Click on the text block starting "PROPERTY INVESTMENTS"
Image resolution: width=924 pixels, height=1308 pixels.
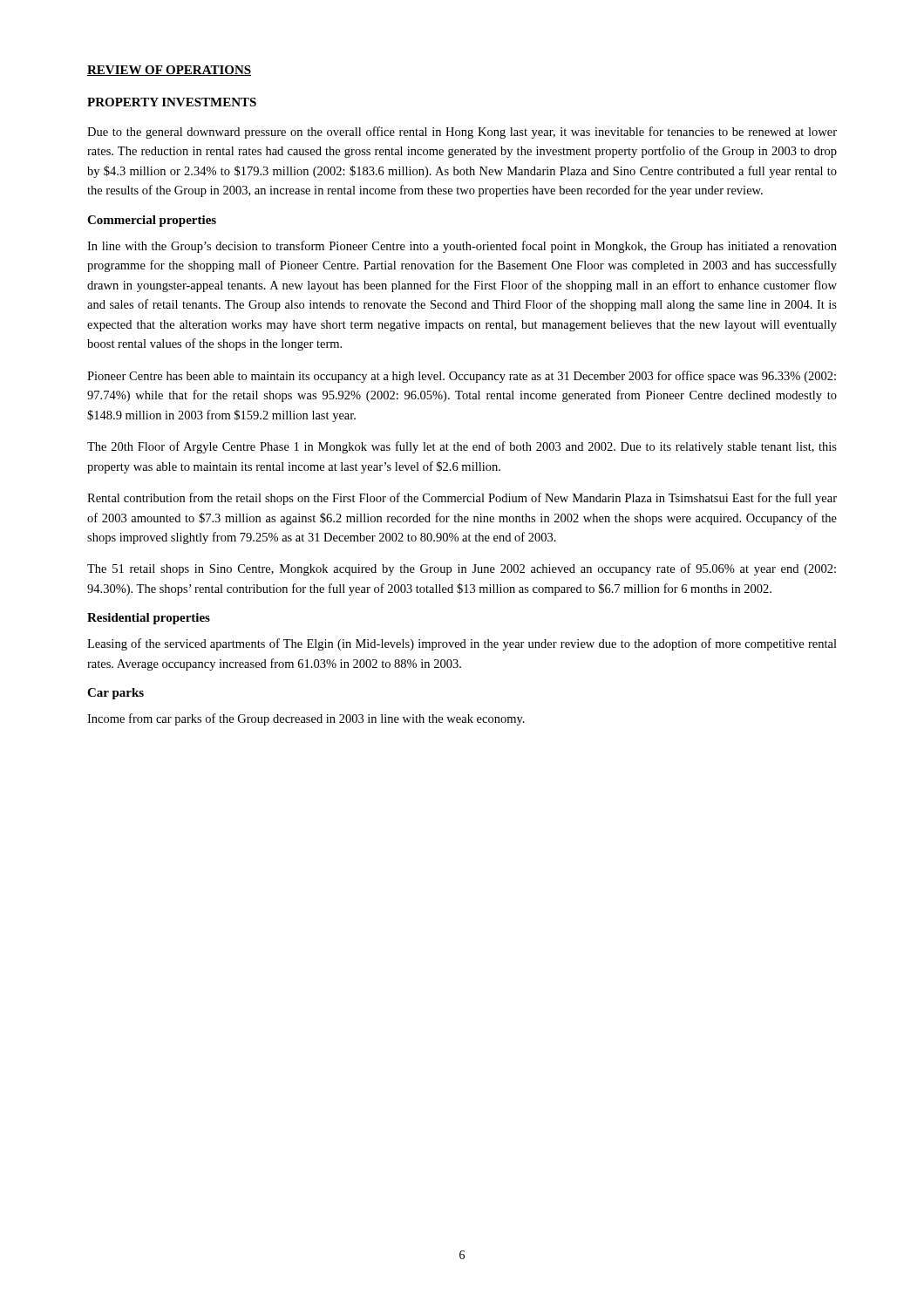point(172,102)
